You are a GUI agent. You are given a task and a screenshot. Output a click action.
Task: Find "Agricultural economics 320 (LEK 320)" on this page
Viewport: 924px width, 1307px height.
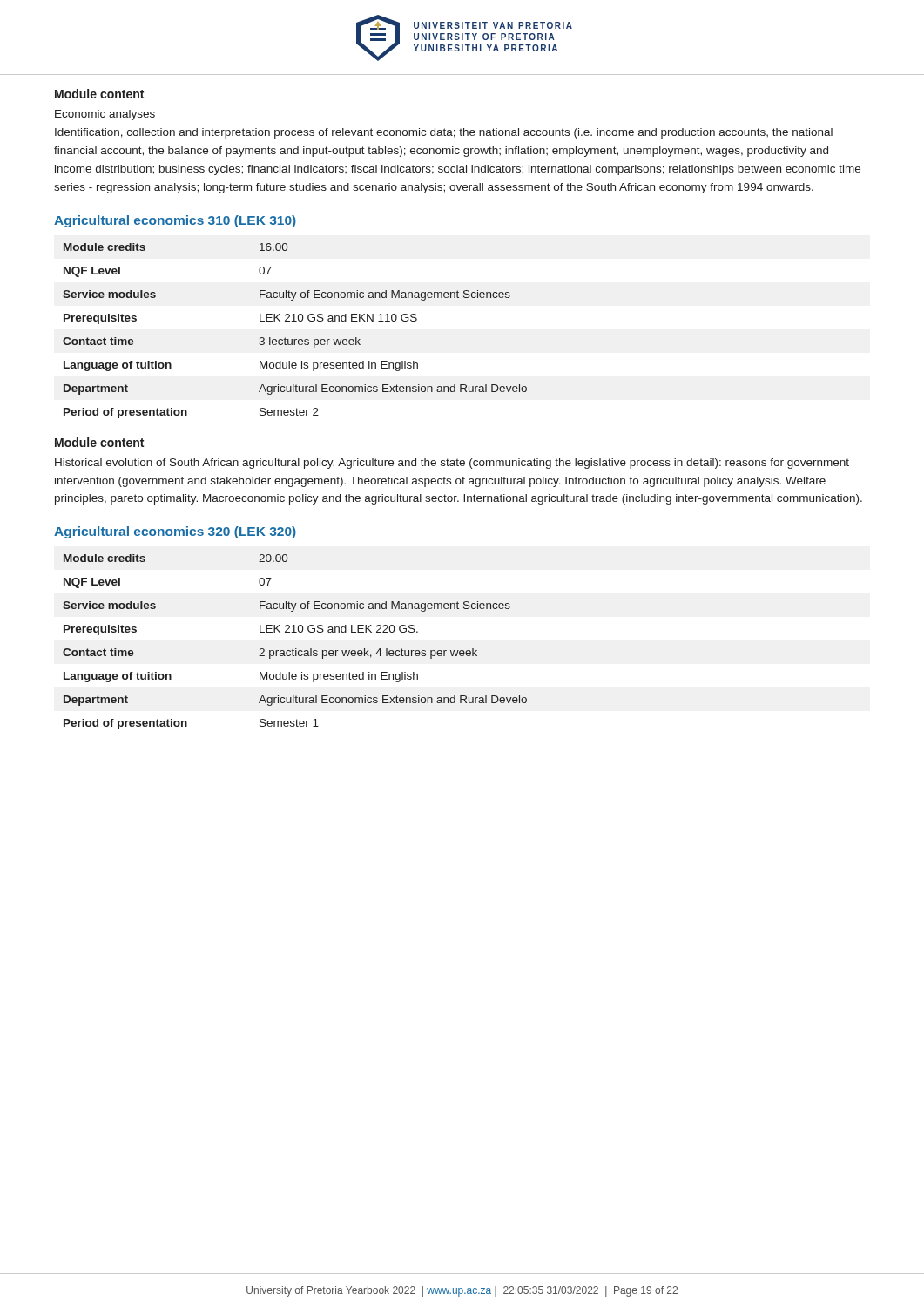click(175, 531)
